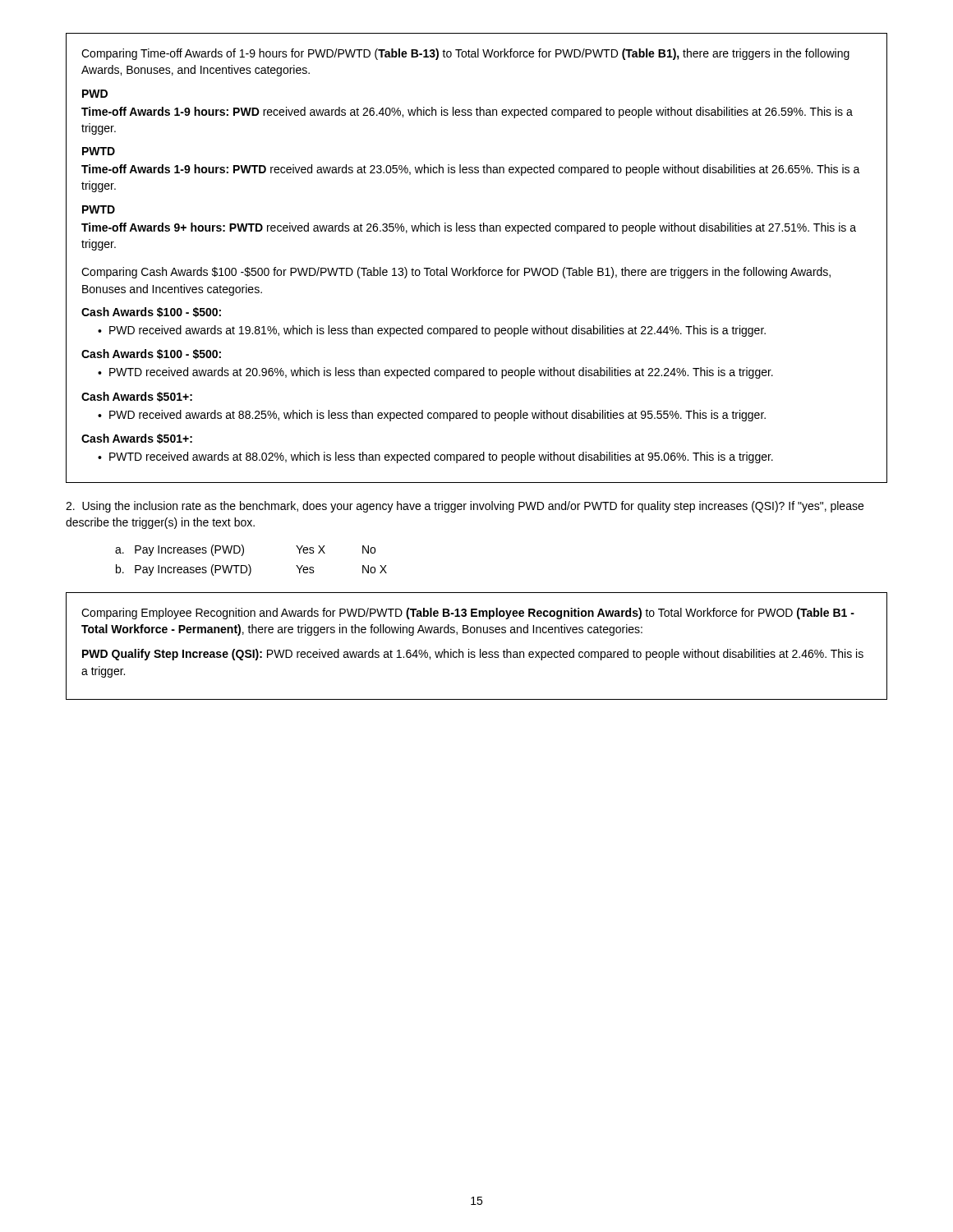Locate the text block with the text "Time-off Awards 1-9 hours: PWD received awards"

tap(467, 120)
